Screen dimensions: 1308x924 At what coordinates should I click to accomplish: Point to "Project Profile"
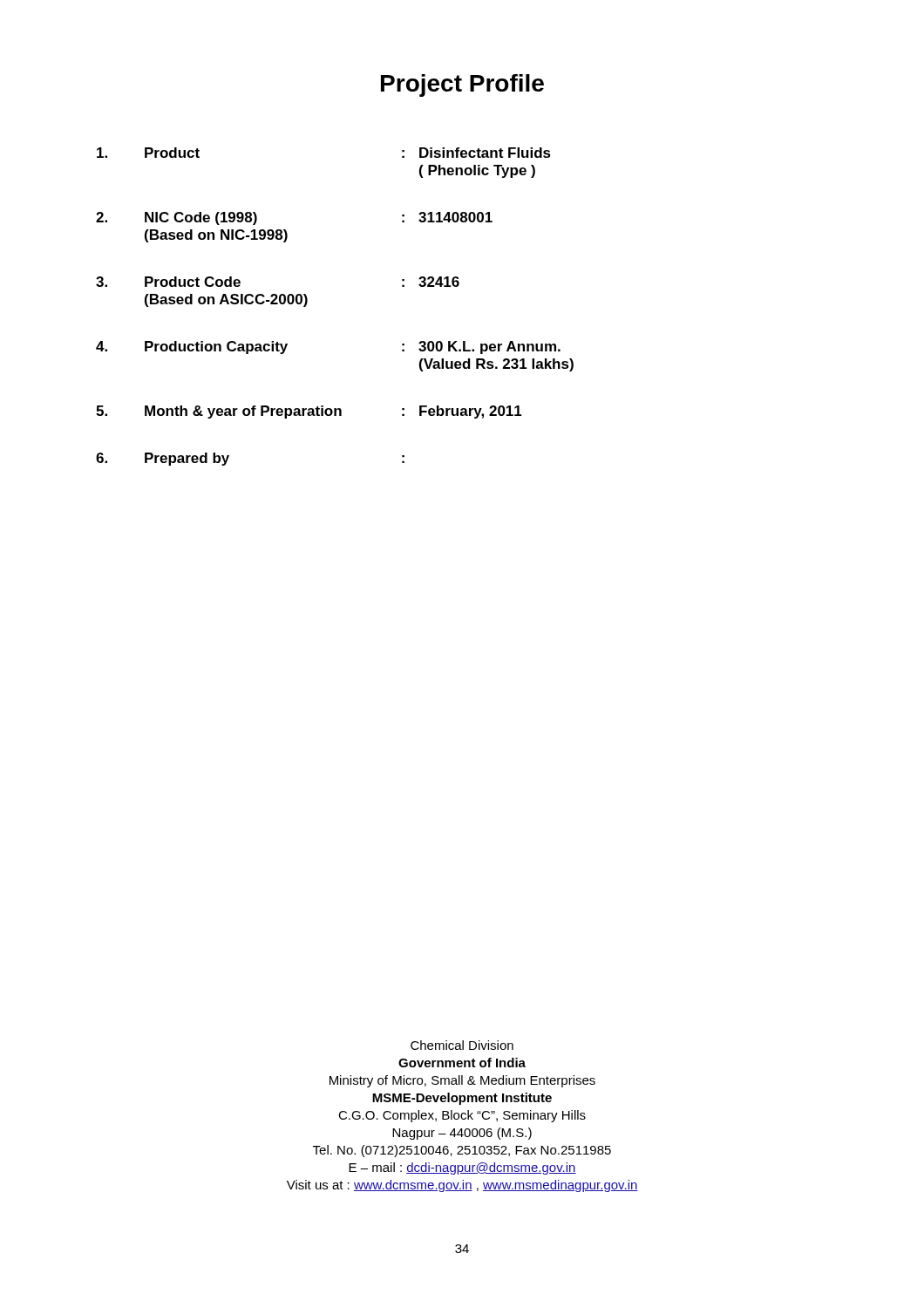(x=462, y=84)
